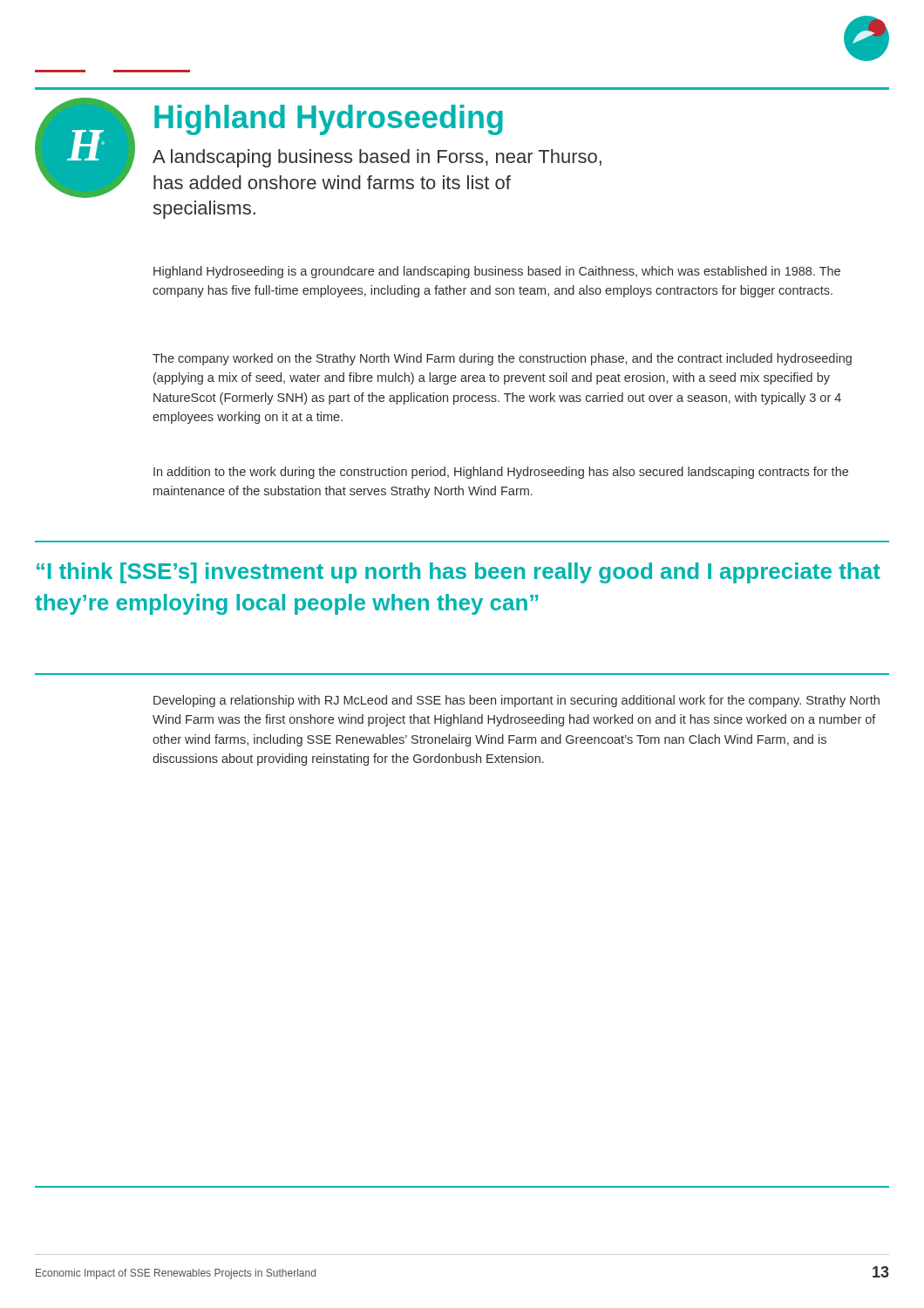Click on the text block containing "A landscaping business based in Forss, near"
This screenshot has height=1308, width=924.
519,183
